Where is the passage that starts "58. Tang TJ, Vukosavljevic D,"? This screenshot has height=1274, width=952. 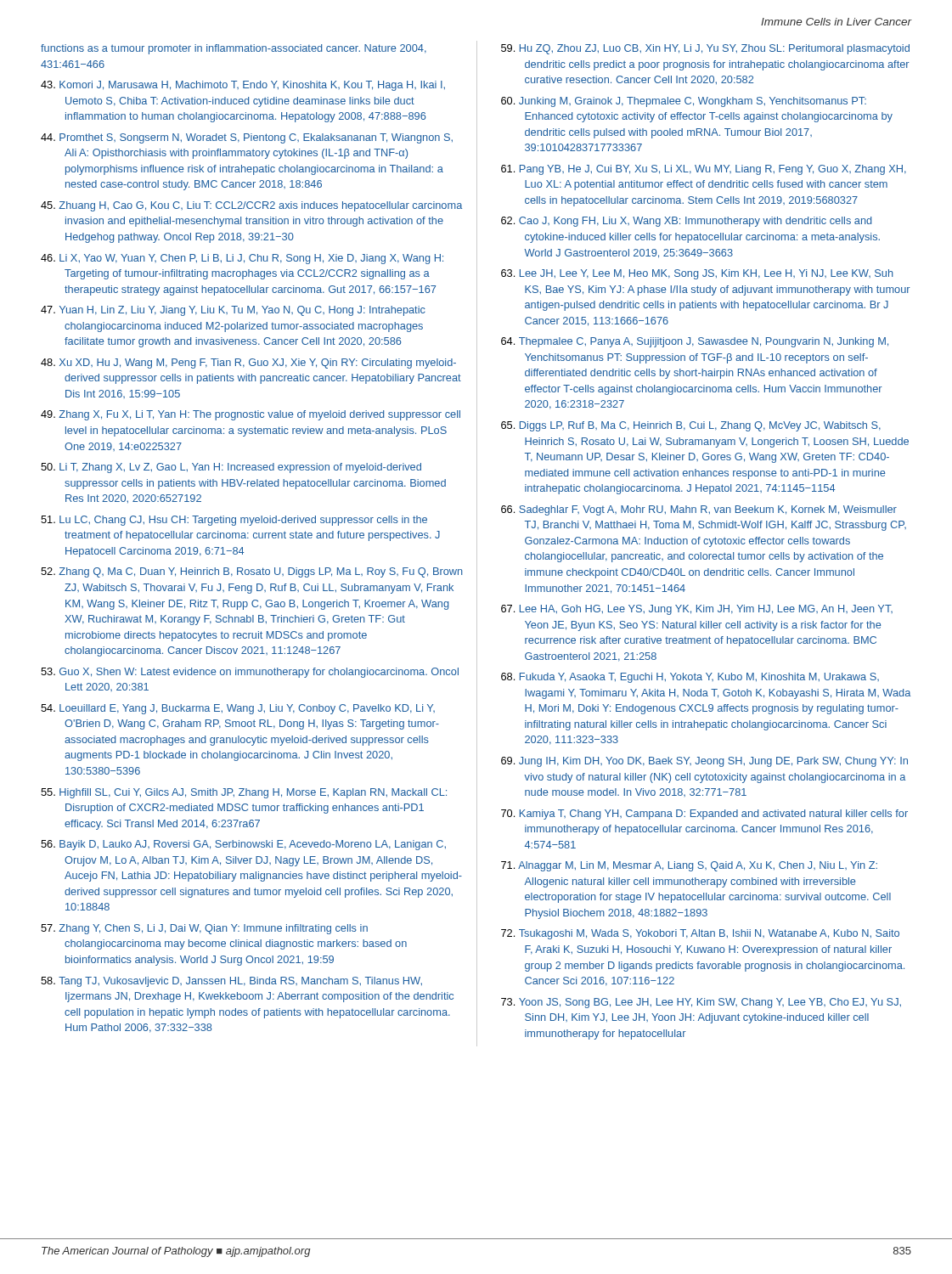point(247,1004)
